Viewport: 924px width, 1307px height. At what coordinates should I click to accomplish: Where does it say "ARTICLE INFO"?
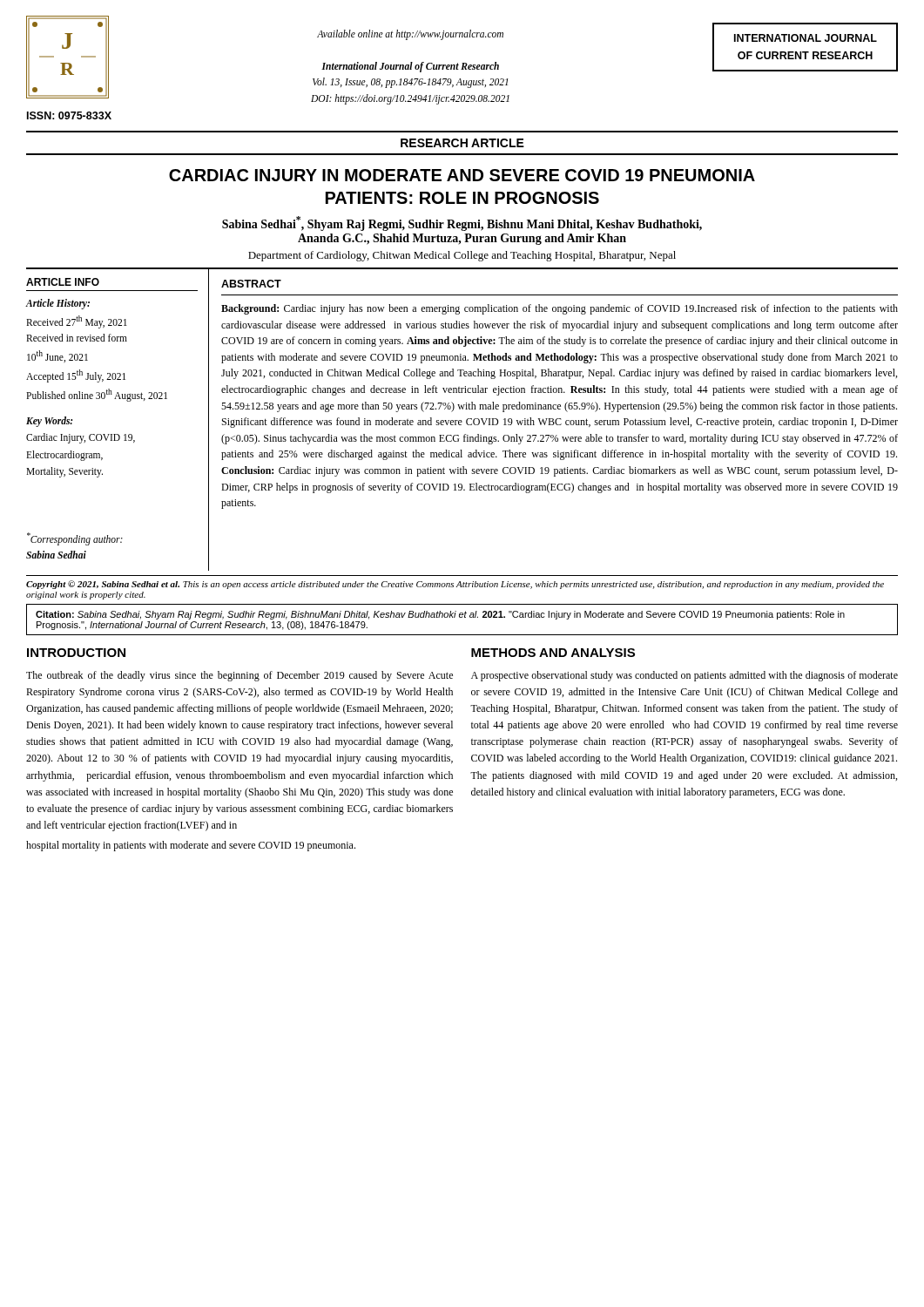pos(63,282)
